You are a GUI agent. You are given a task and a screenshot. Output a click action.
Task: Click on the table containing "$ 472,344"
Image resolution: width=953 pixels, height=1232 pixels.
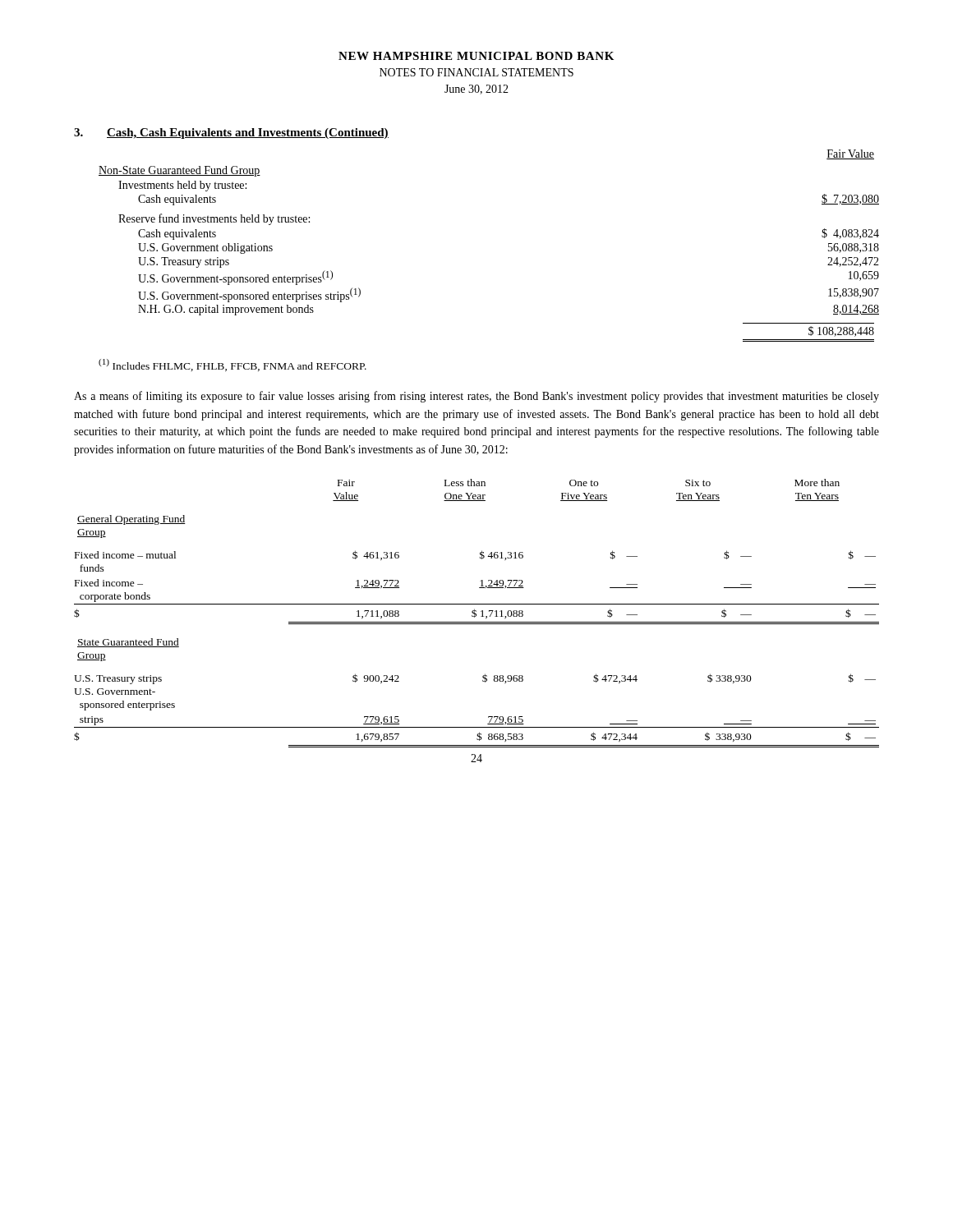(x=476, y=611)
